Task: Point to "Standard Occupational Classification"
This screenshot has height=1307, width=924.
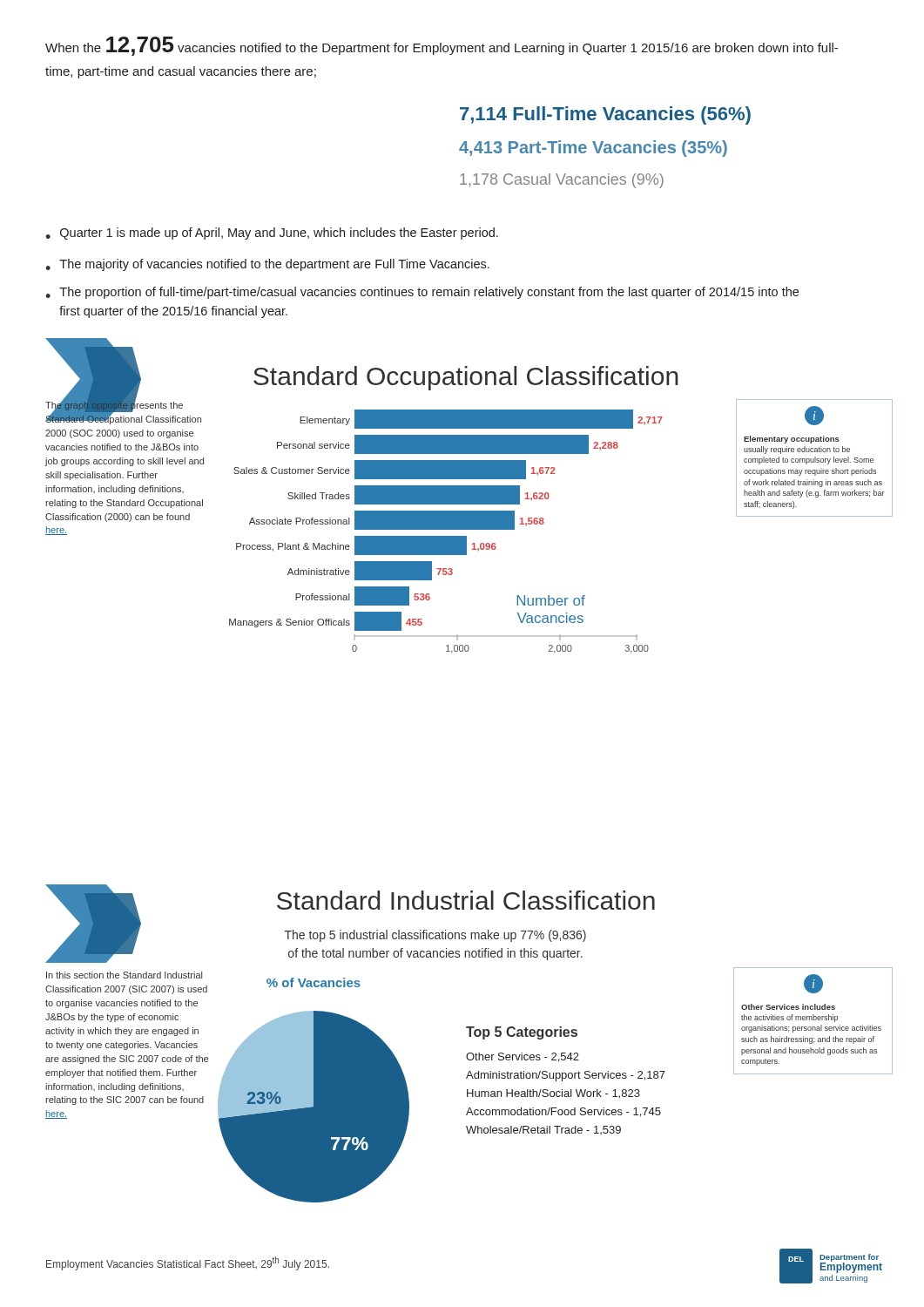Action: 466,376
